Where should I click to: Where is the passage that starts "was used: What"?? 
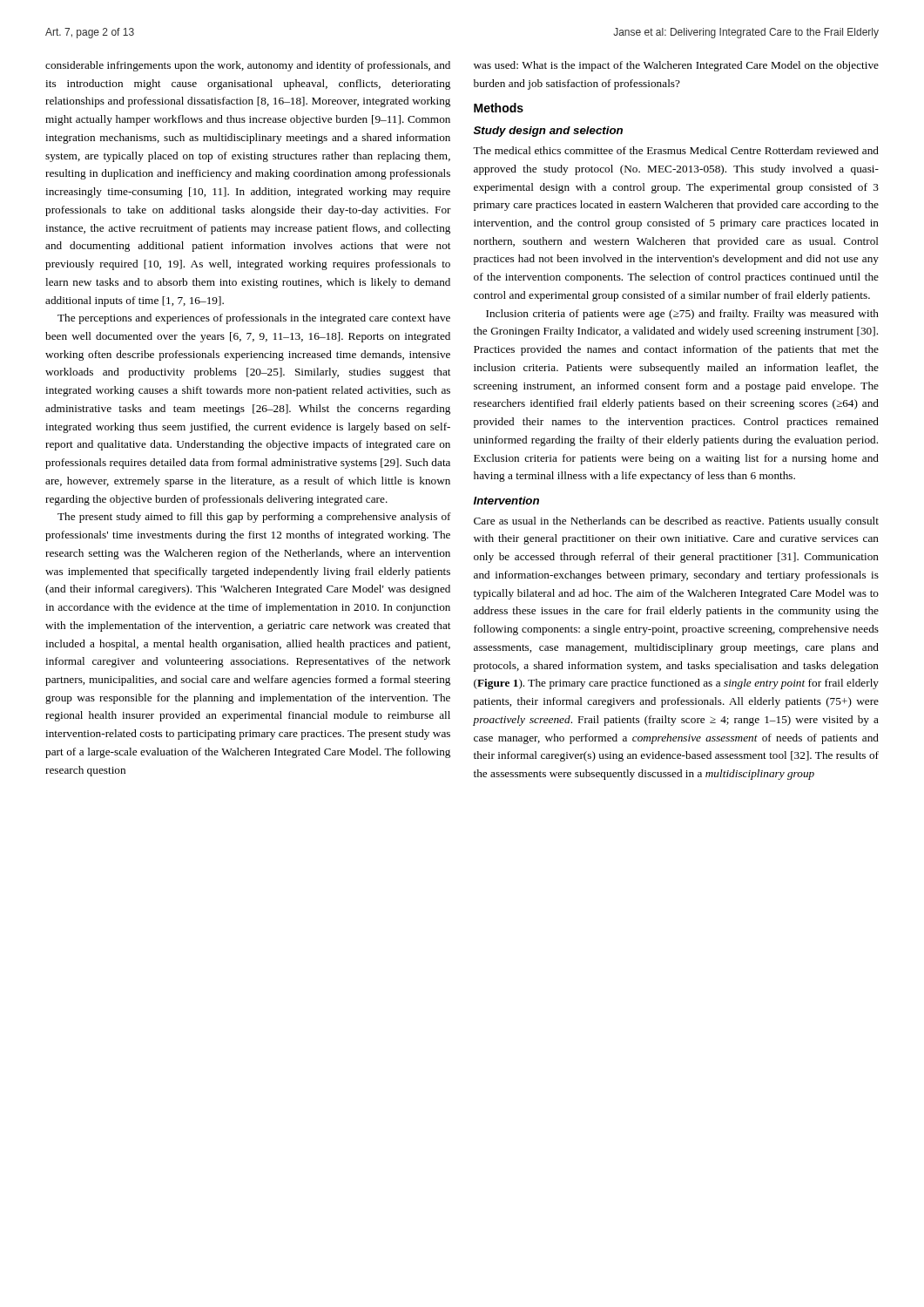(x=676, y=75)
